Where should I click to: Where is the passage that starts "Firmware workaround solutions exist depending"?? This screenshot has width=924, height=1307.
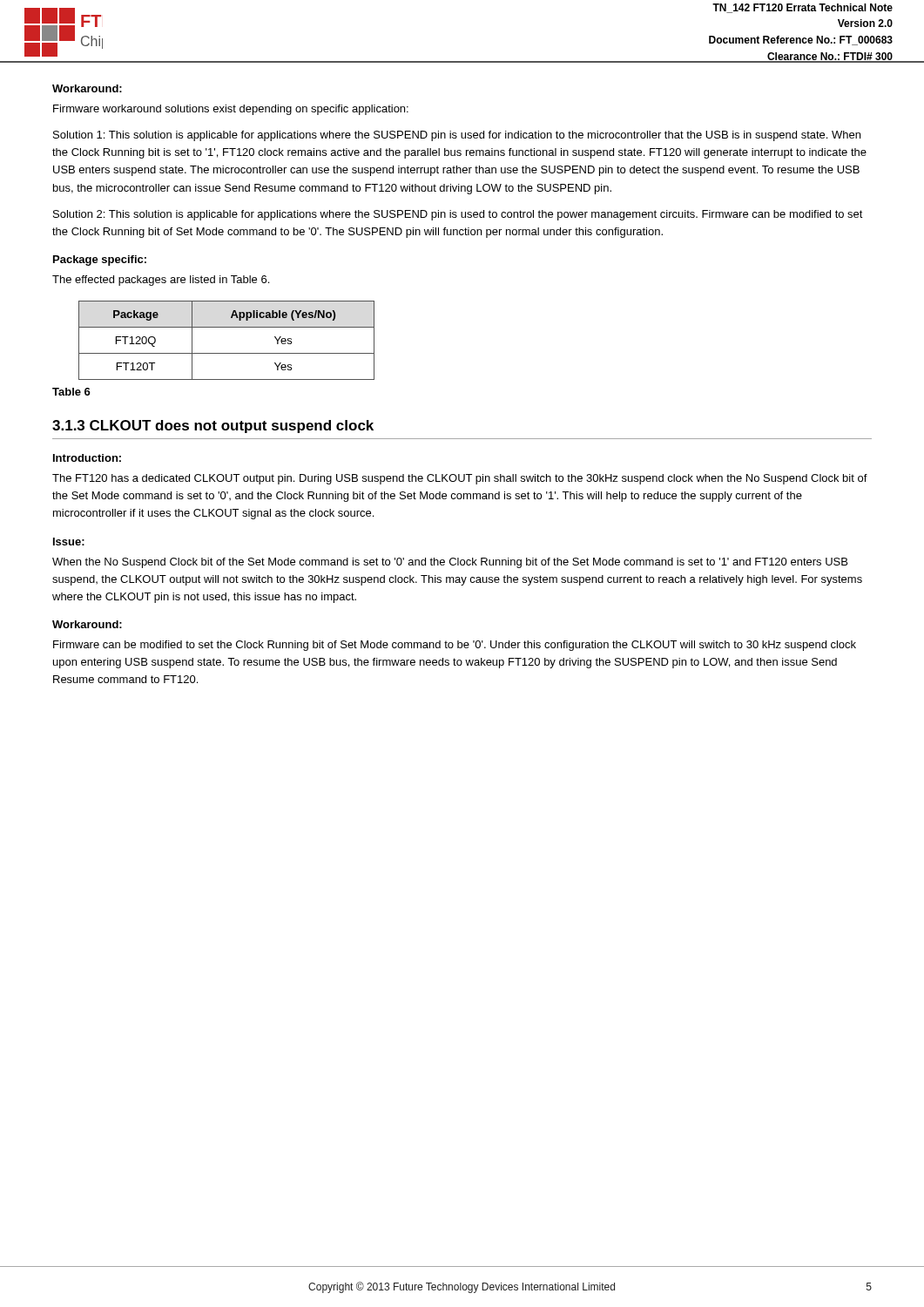[231, 108]
